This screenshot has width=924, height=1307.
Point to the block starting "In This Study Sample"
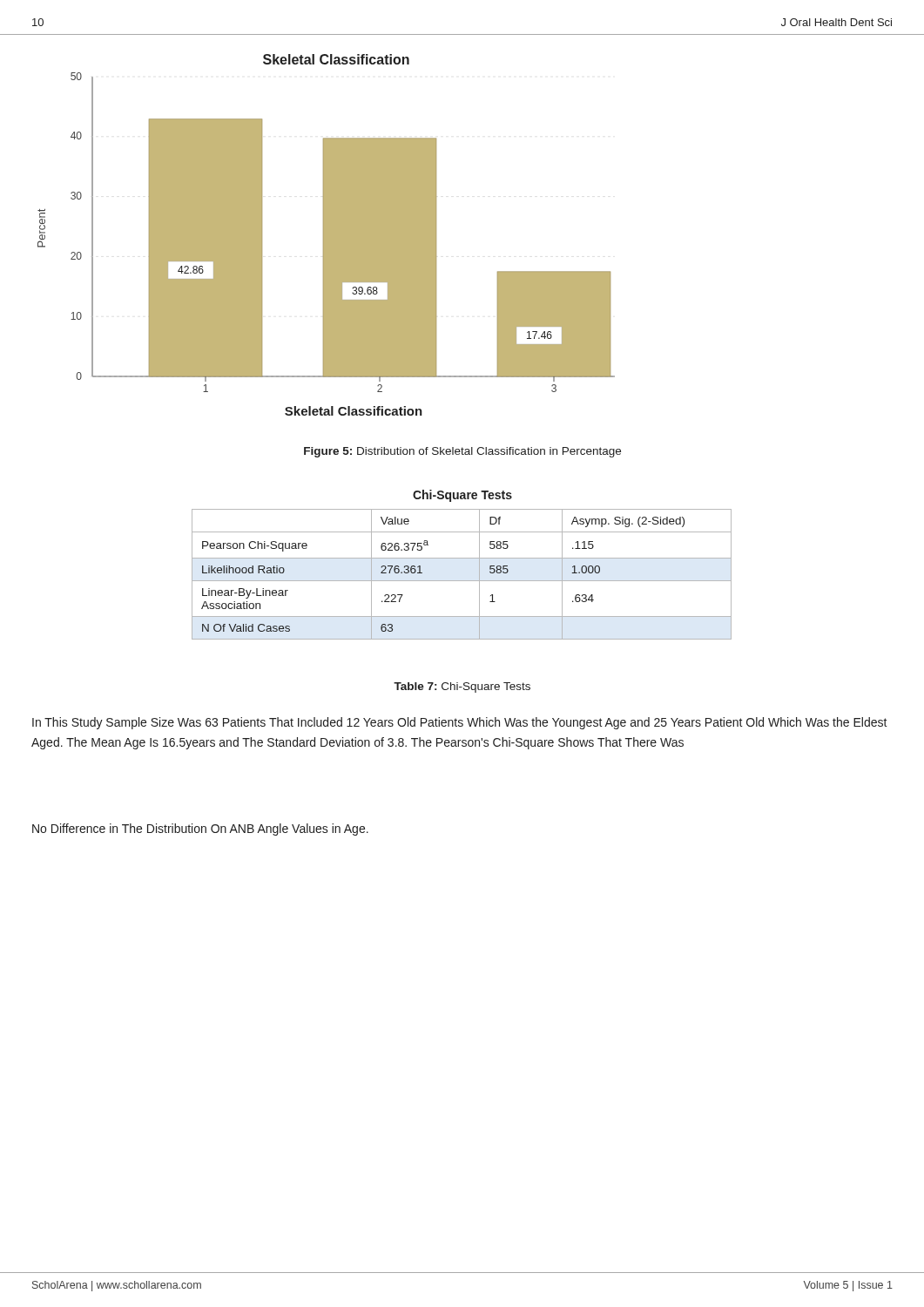pyautogui.click(x=459, y=732)
